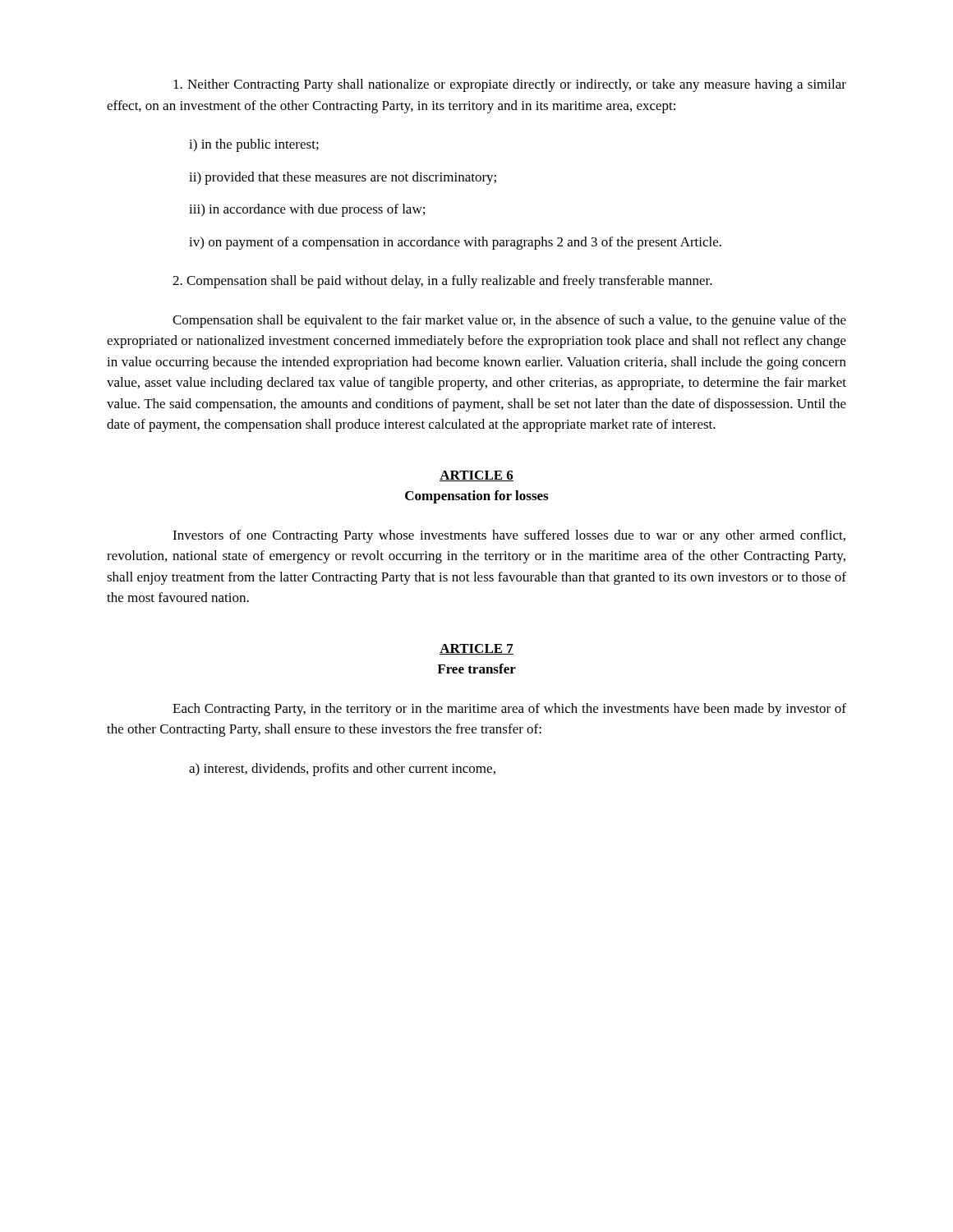Click the passage that begins "Neither Contracting Party shall"

476,95
